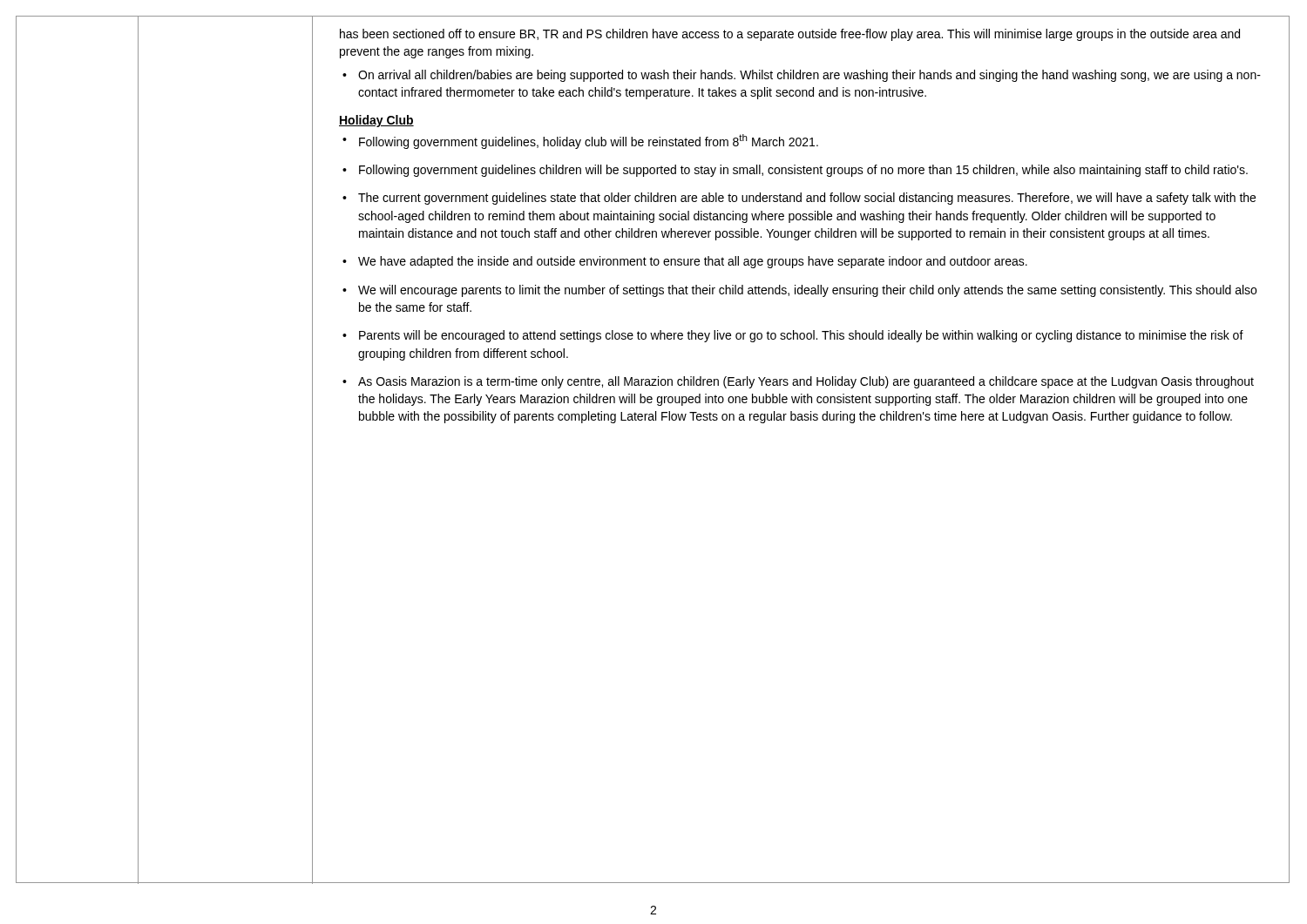Image resolution: width=1307 pixels, height=924 pixels.
Task: Click on the block starting "On arrival all children/babies are being supported"
Action: coord(809,83)
